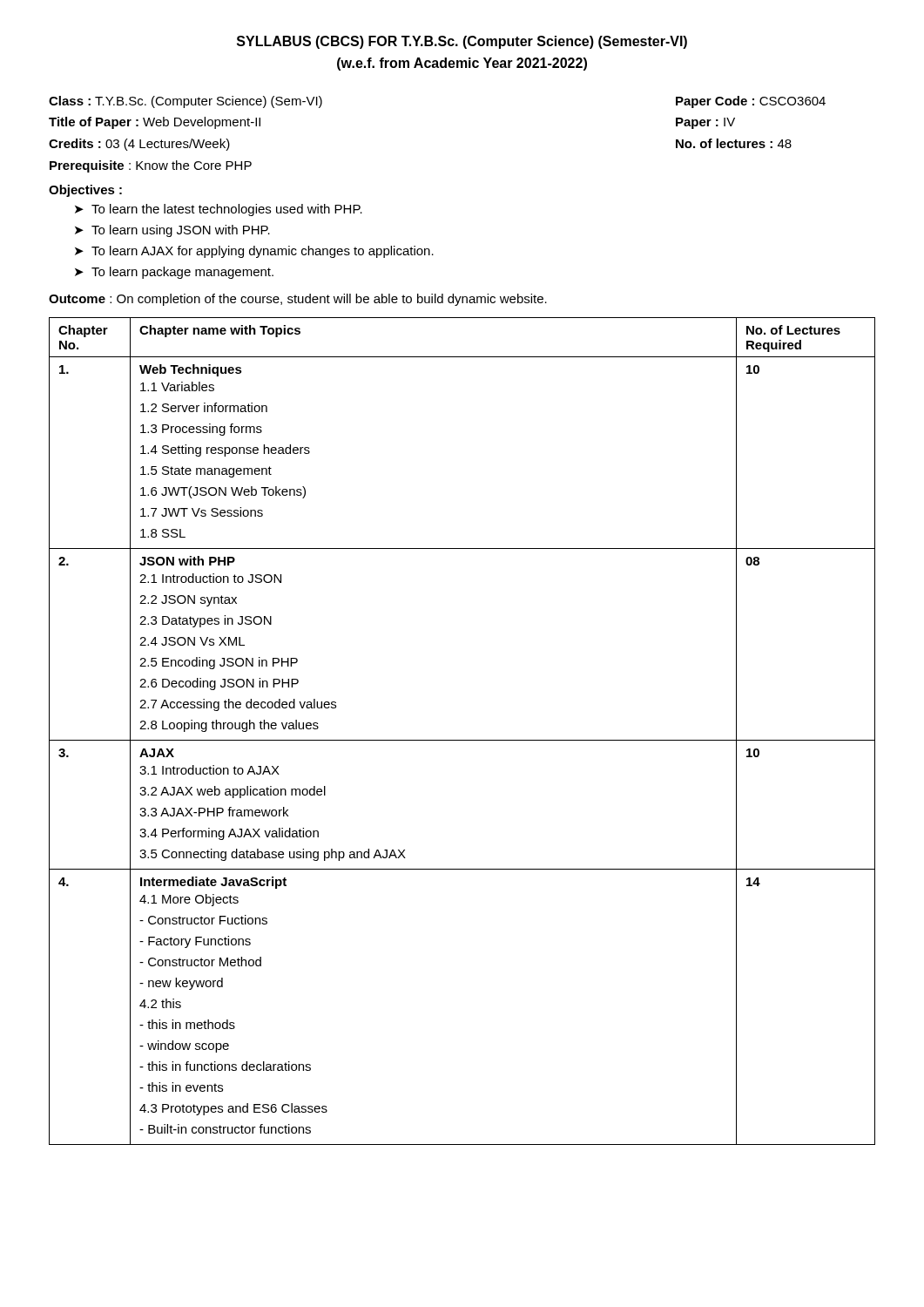The width and height of the screenshot is (924, 1307).
Task: Click where it says "➤ To learn package management."
Action: pos(174,271)
